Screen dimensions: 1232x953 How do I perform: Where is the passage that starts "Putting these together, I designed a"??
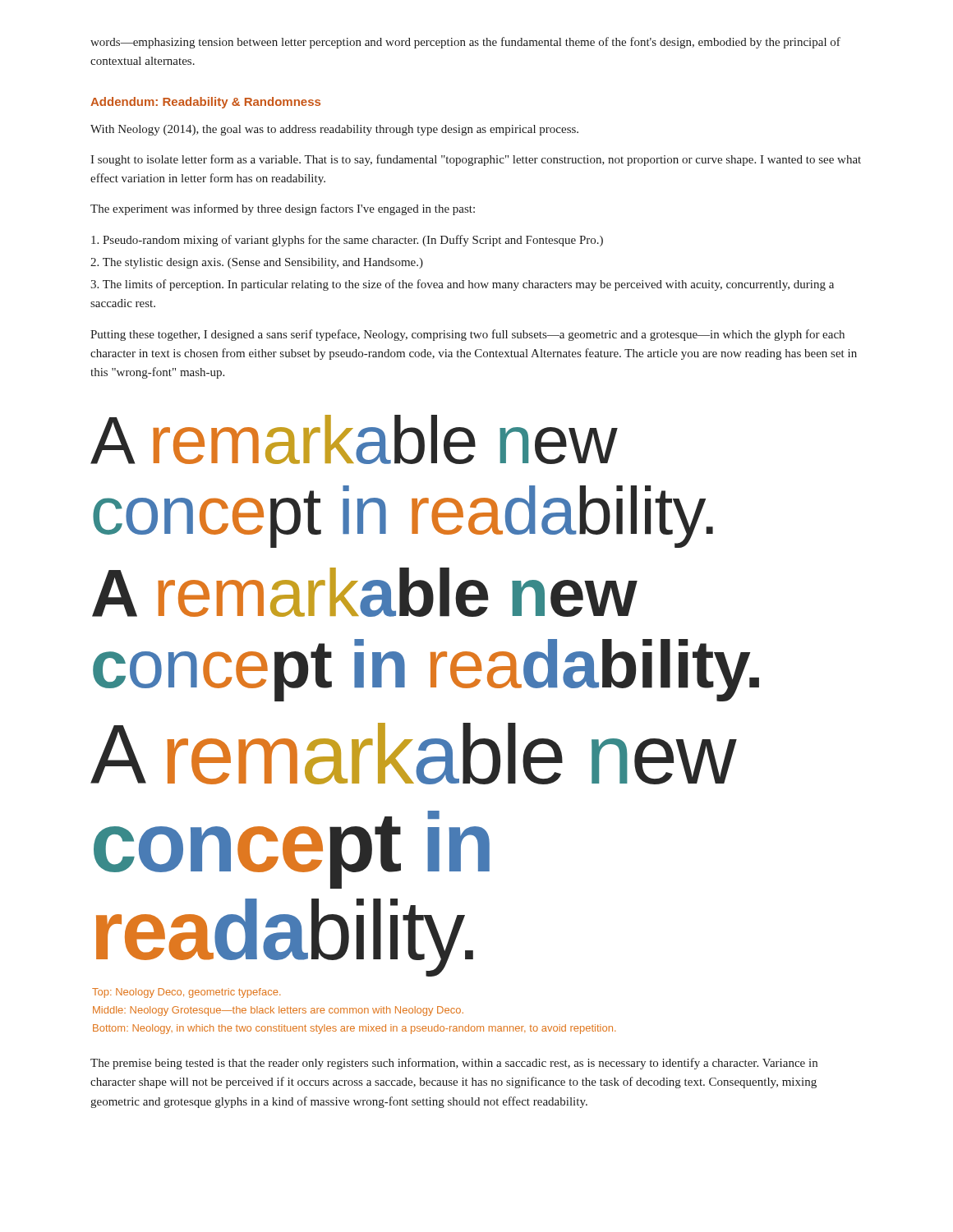474,353
